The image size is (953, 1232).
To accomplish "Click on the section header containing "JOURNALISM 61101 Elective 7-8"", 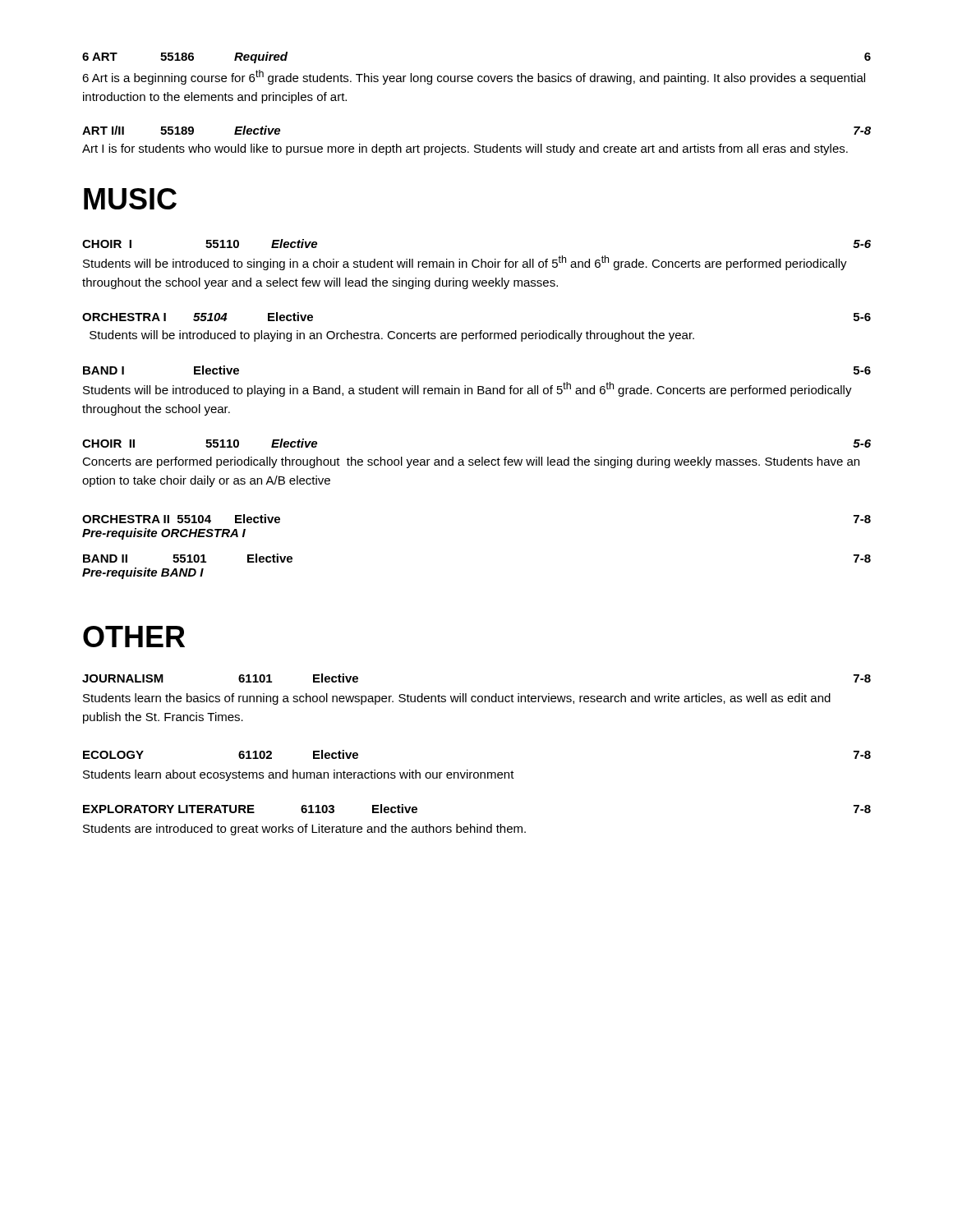I will pyautogui.click(x=120, y=678).
